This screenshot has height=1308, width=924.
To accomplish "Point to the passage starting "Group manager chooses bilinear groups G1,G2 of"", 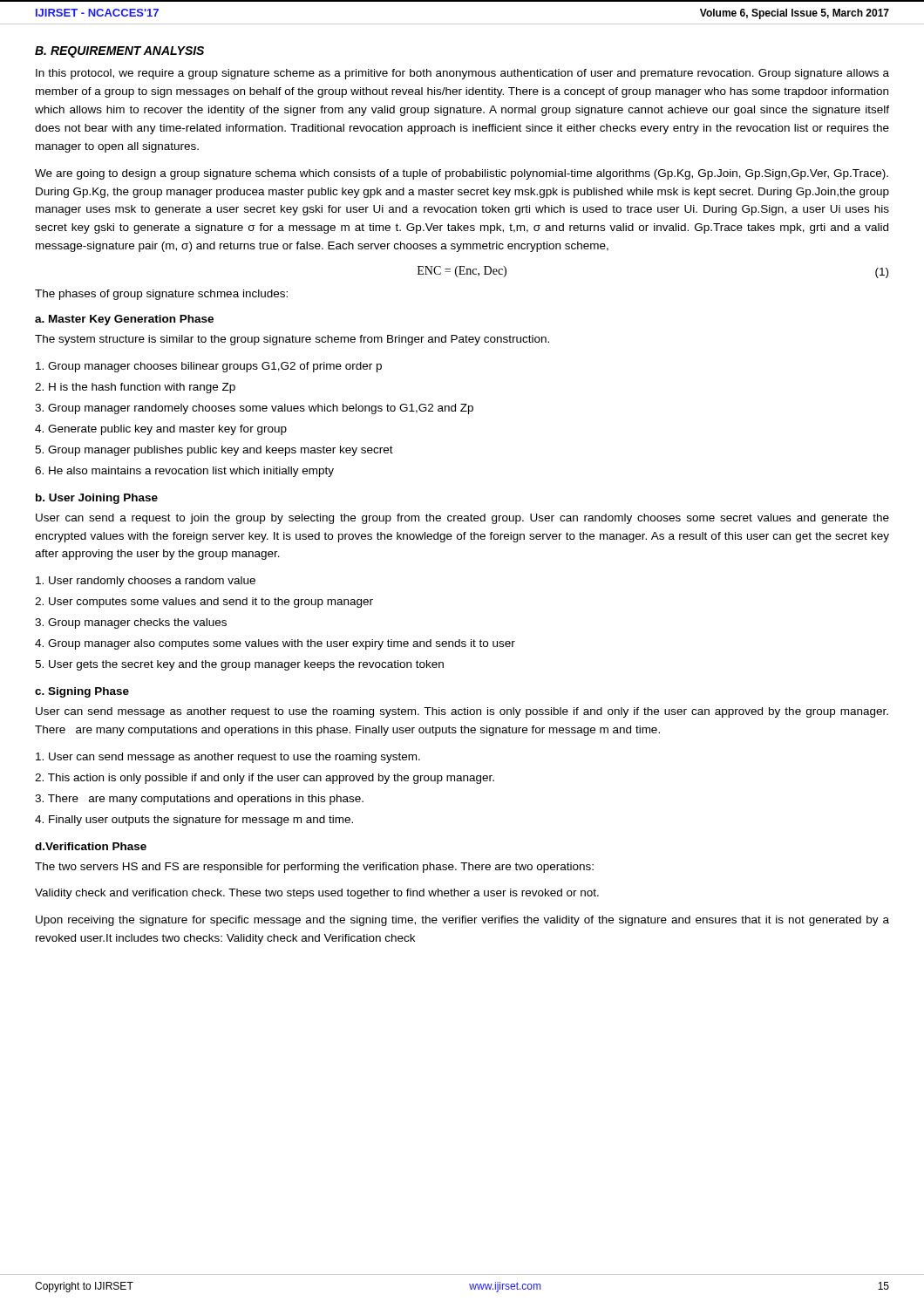I will (209, 366).
